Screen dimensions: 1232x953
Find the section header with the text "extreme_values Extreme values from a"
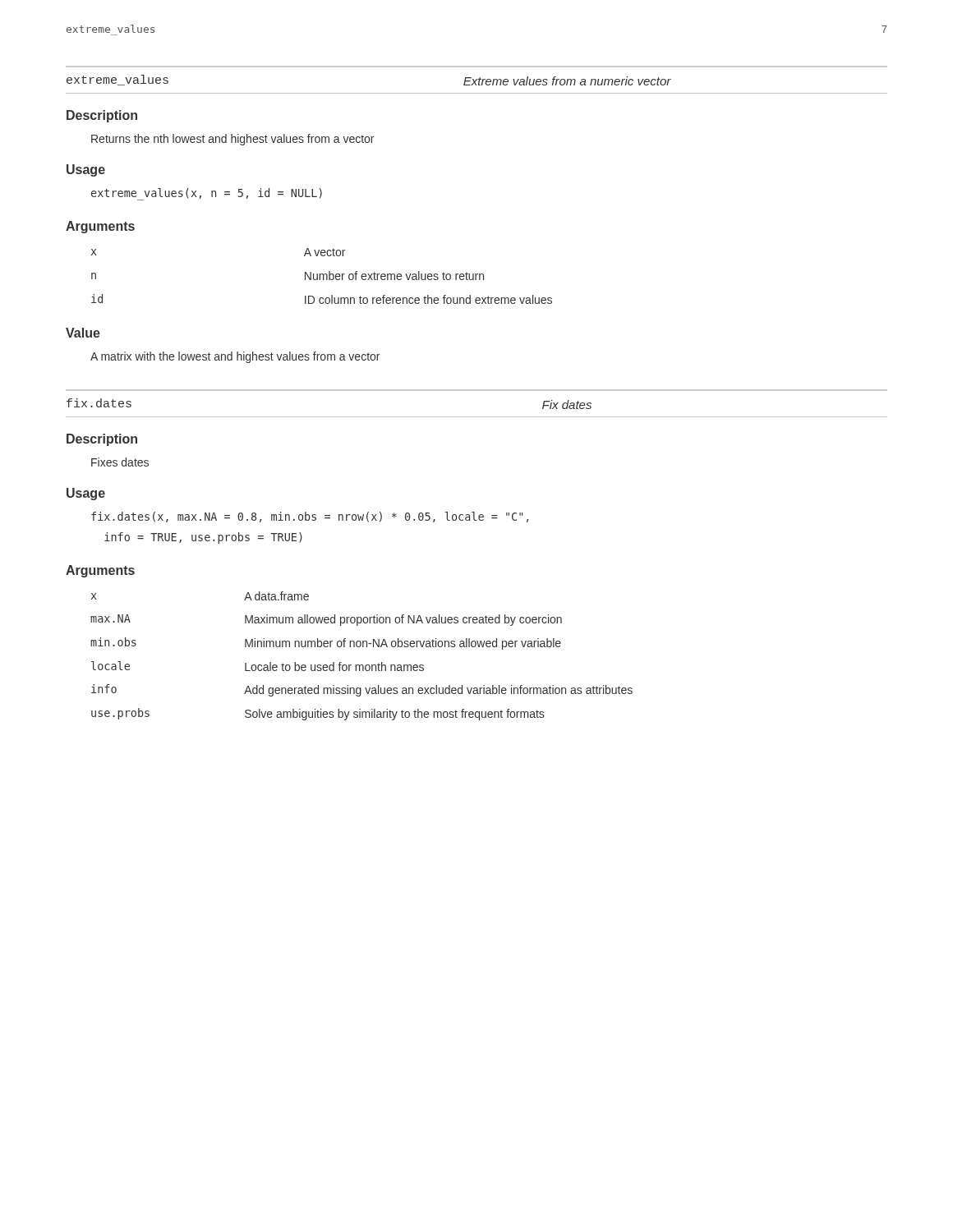pyautogui.click(x=476, y=81)
